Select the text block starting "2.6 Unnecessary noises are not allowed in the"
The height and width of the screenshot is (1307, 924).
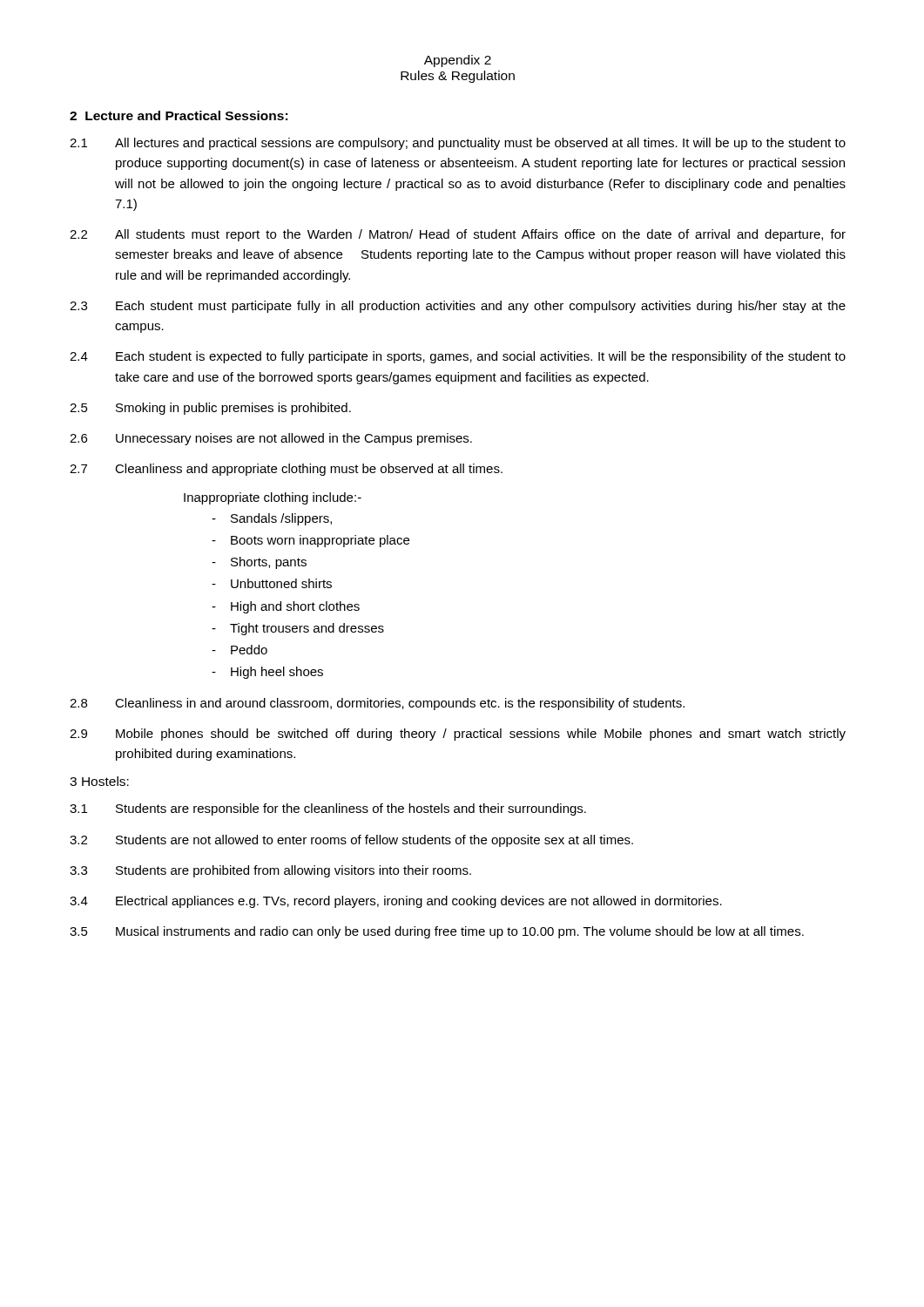click(458, 438)
